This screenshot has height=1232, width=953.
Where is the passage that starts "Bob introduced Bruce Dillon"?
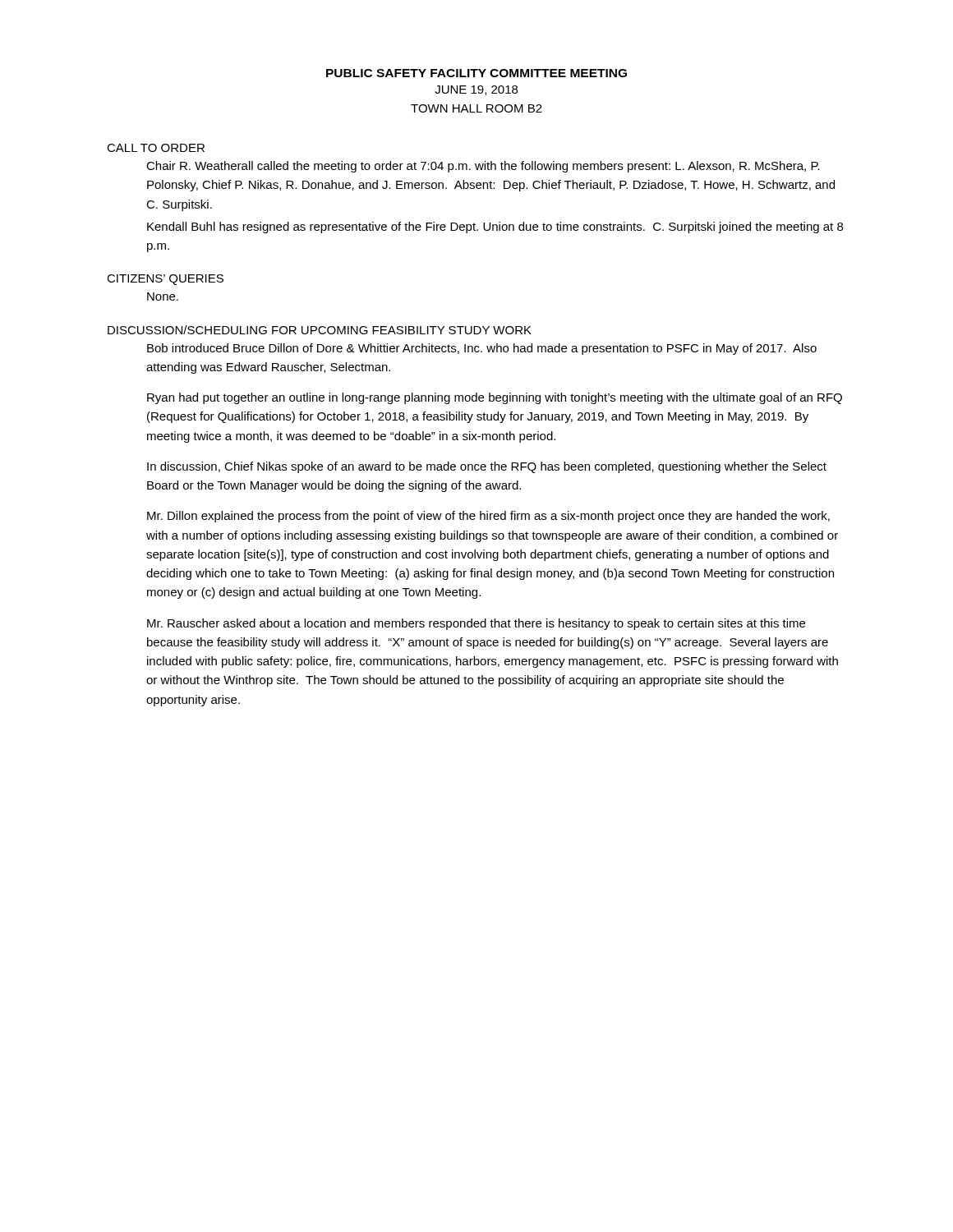pyautogui.click(x=496, y=357)
